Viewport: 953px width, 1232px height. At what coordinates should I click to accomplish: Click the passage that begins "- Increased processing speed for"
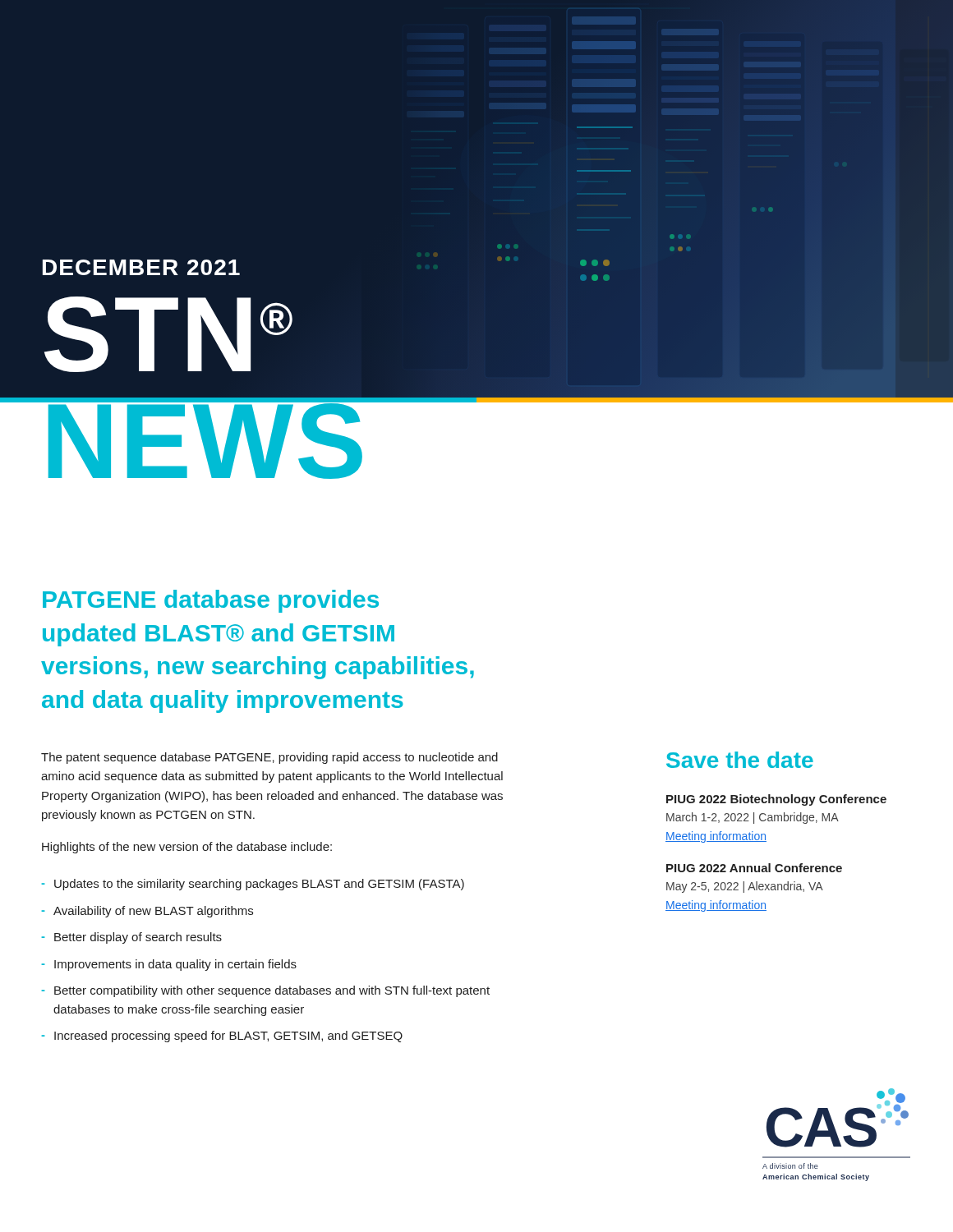[222, 1036]
